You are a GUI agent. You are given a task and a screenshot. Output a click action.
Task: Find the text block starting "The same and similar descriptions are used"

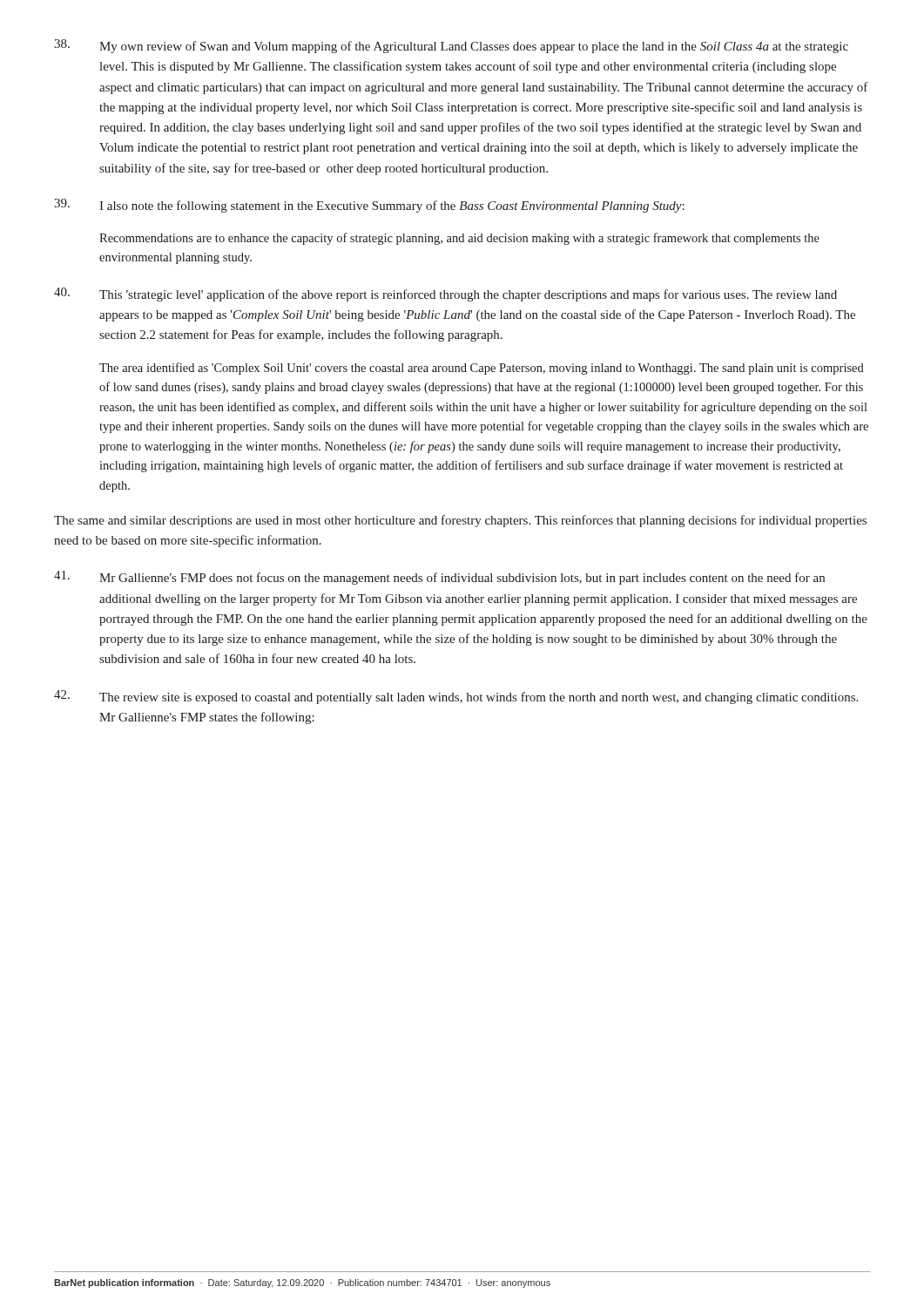(461, 530)
